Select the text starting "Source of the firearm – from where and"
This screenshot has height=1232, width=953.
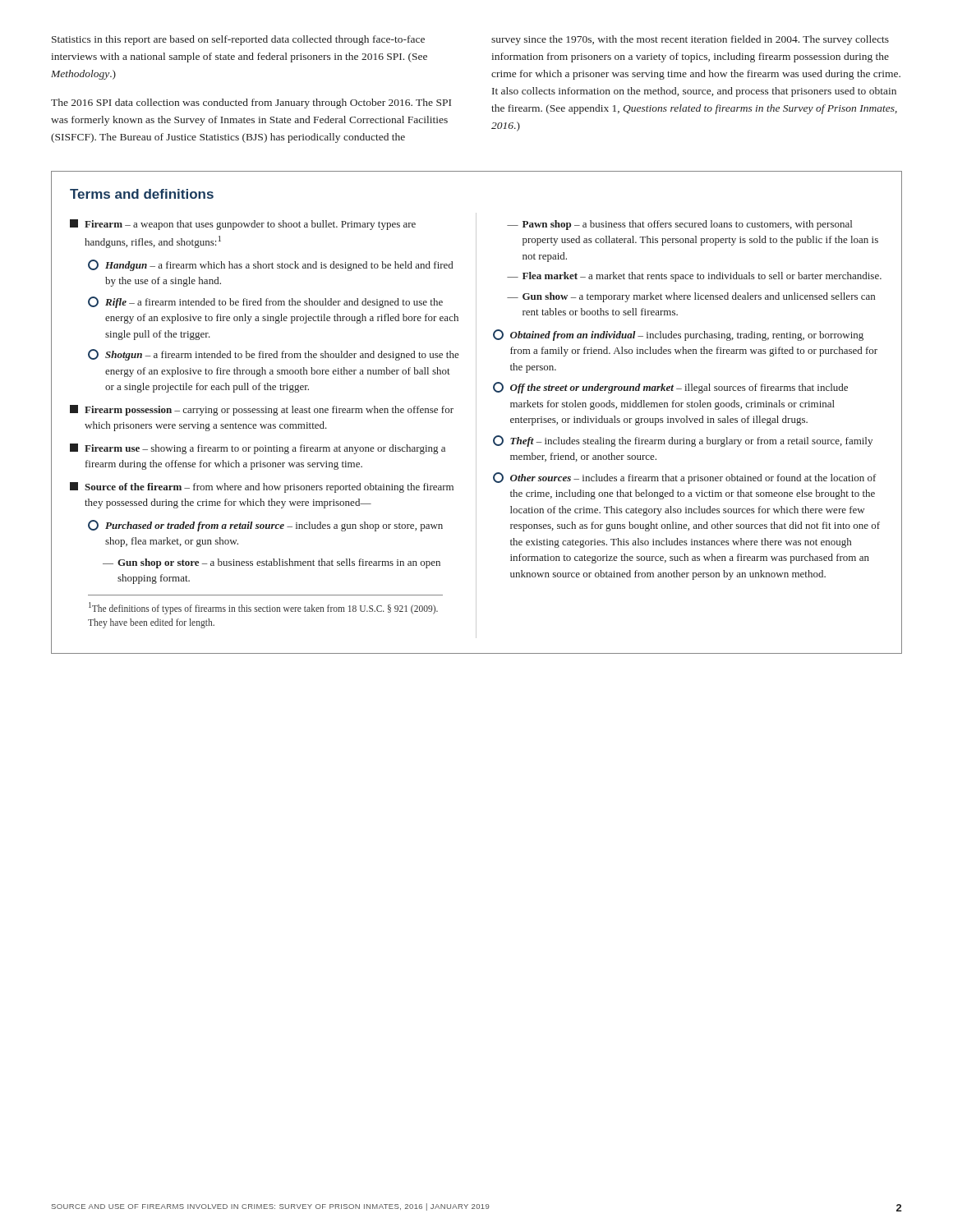tap(265, 495)
